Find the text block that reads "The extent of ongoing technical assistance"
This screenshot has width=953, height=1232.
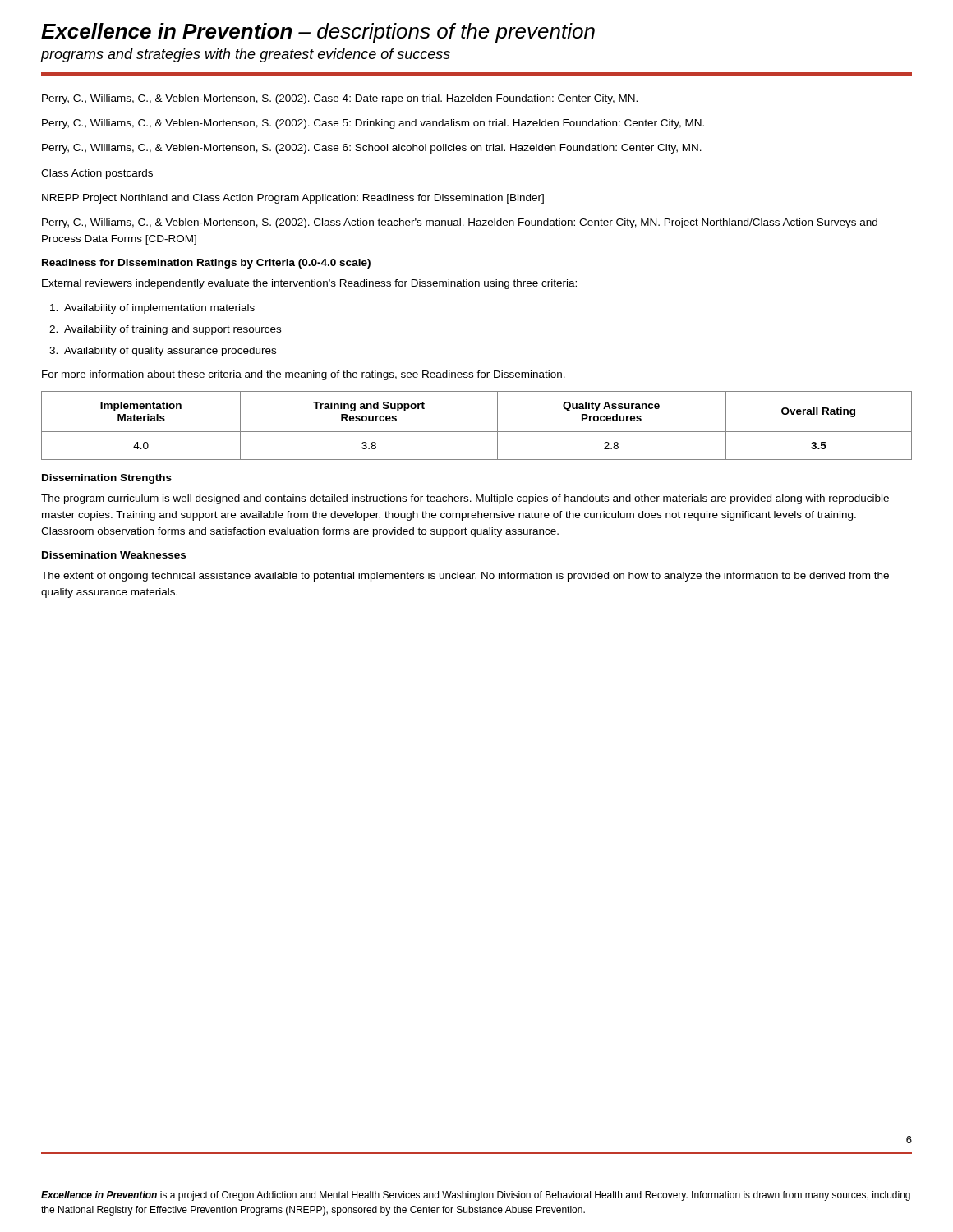pyautogui.click(x=465, y=583)
